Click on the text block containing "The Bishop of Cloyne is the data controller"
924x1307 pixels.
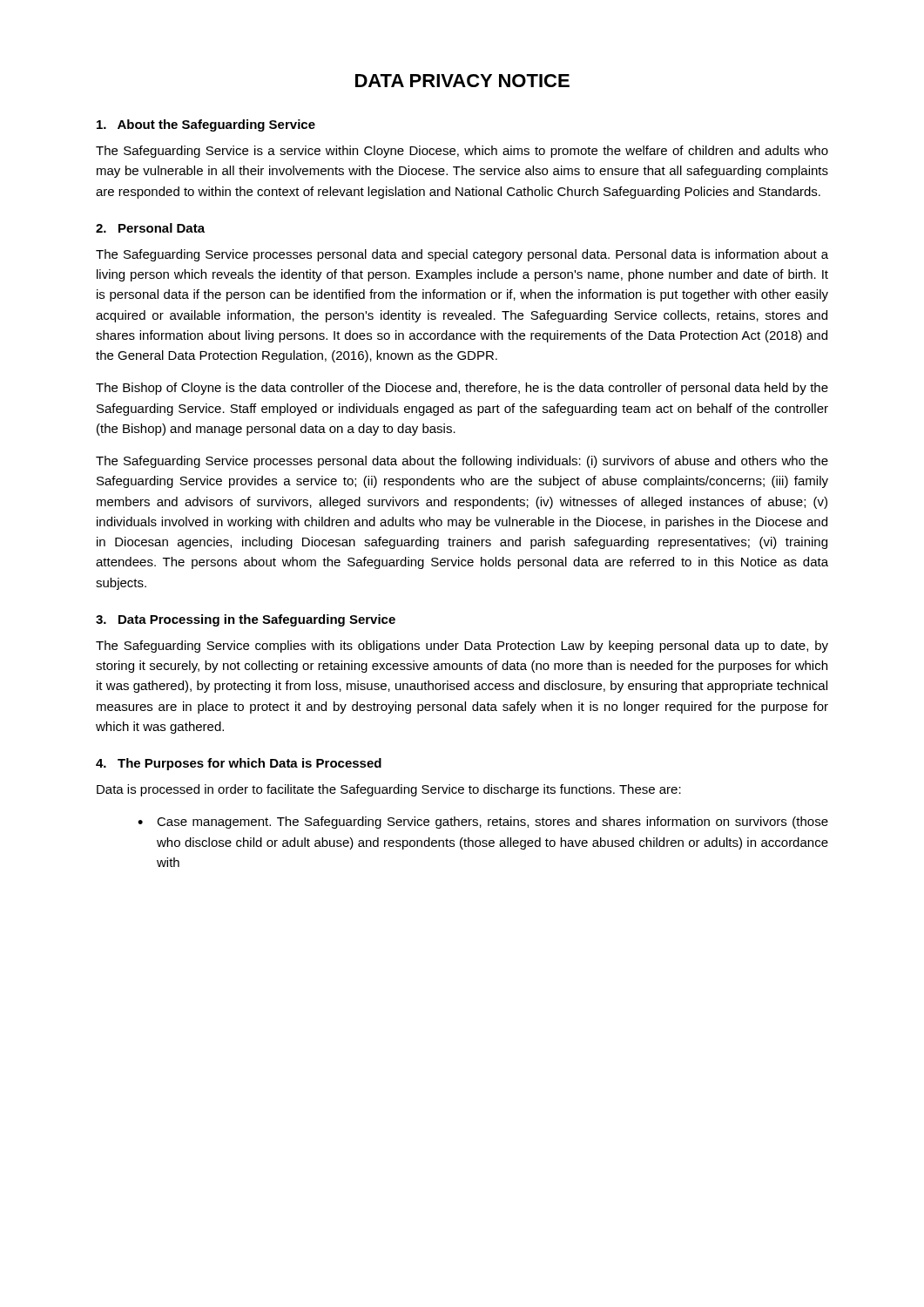click(x=462, y=408)
